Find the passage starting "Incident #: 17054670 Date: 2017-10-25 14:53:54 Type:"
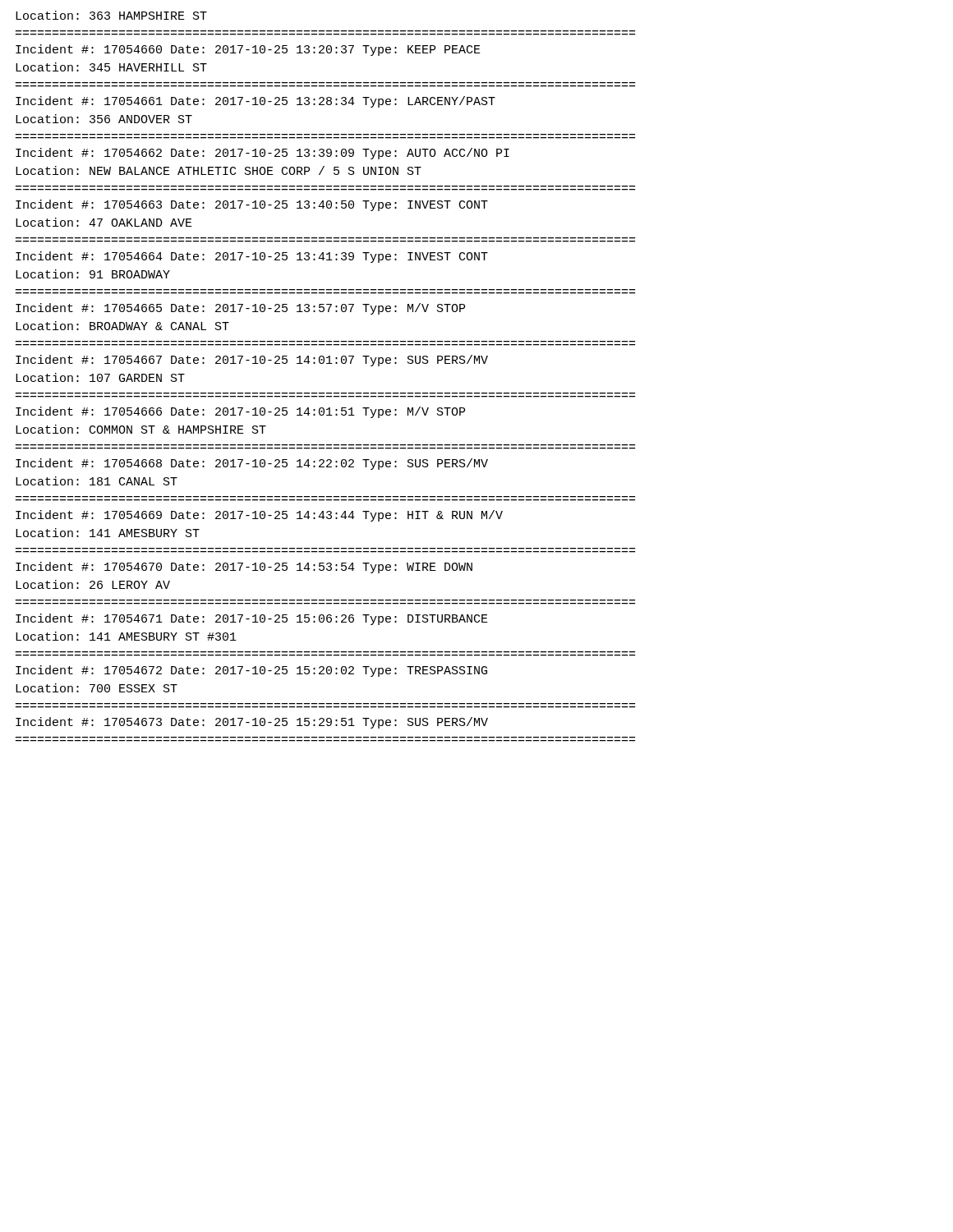 click(x=476, y=577)
